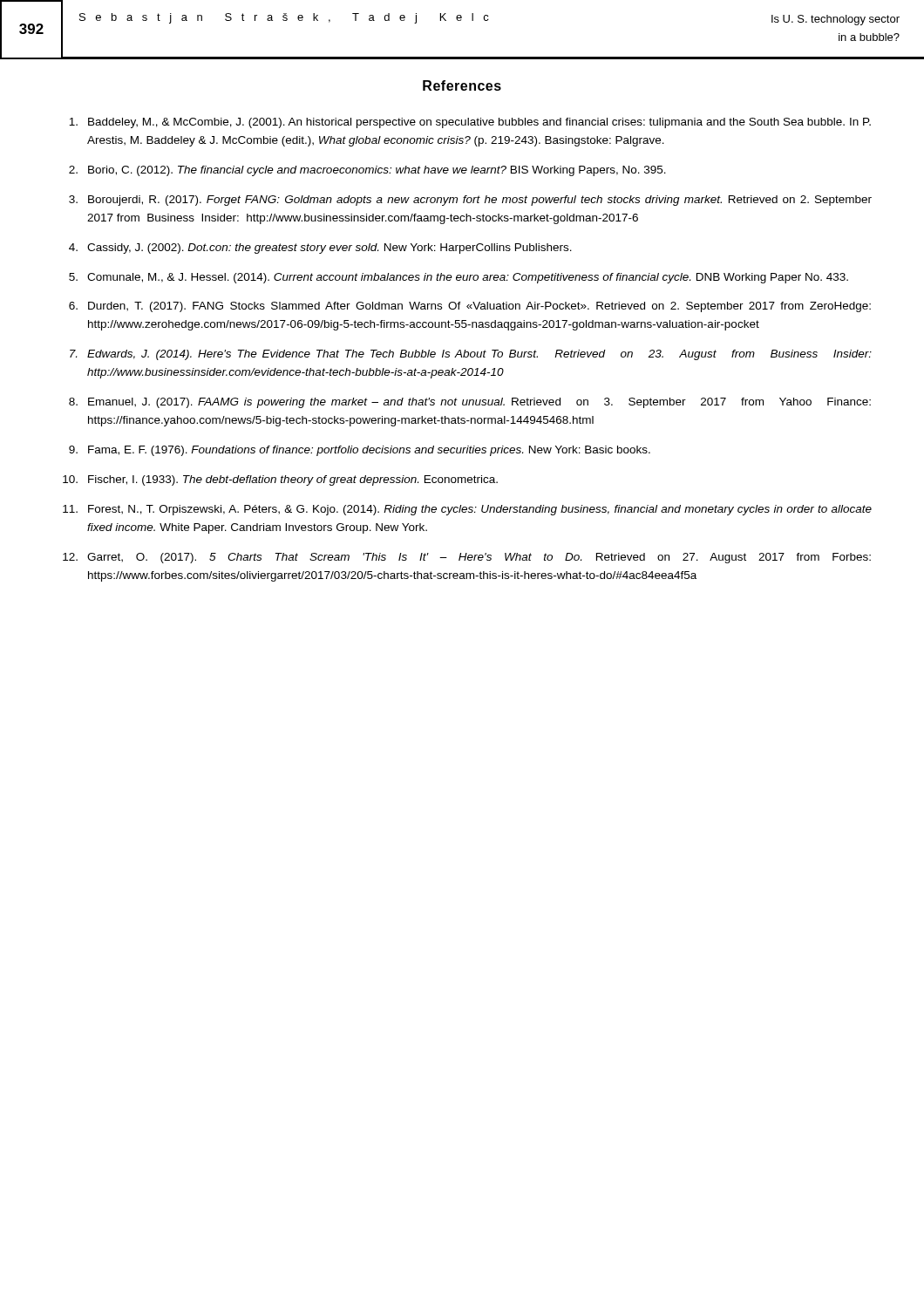Navigate to the passage starting "6. Durden, T. (2017)."
Image resolution: width=924 pixels, height=1308 pixels.
[x=462, y=316]
